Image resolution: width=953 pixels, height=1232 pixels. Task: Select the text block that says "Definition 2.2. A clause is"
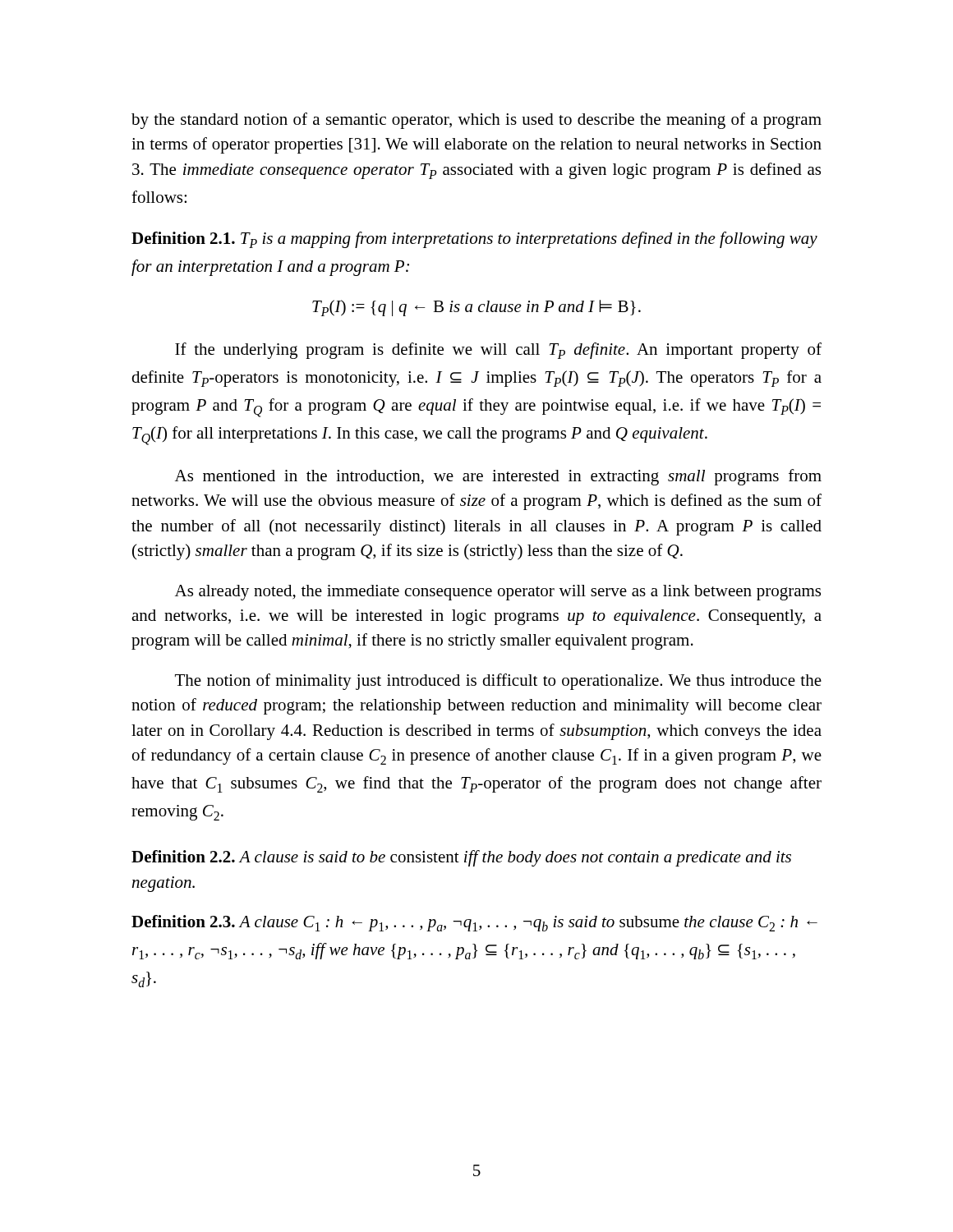coord(462,869)
